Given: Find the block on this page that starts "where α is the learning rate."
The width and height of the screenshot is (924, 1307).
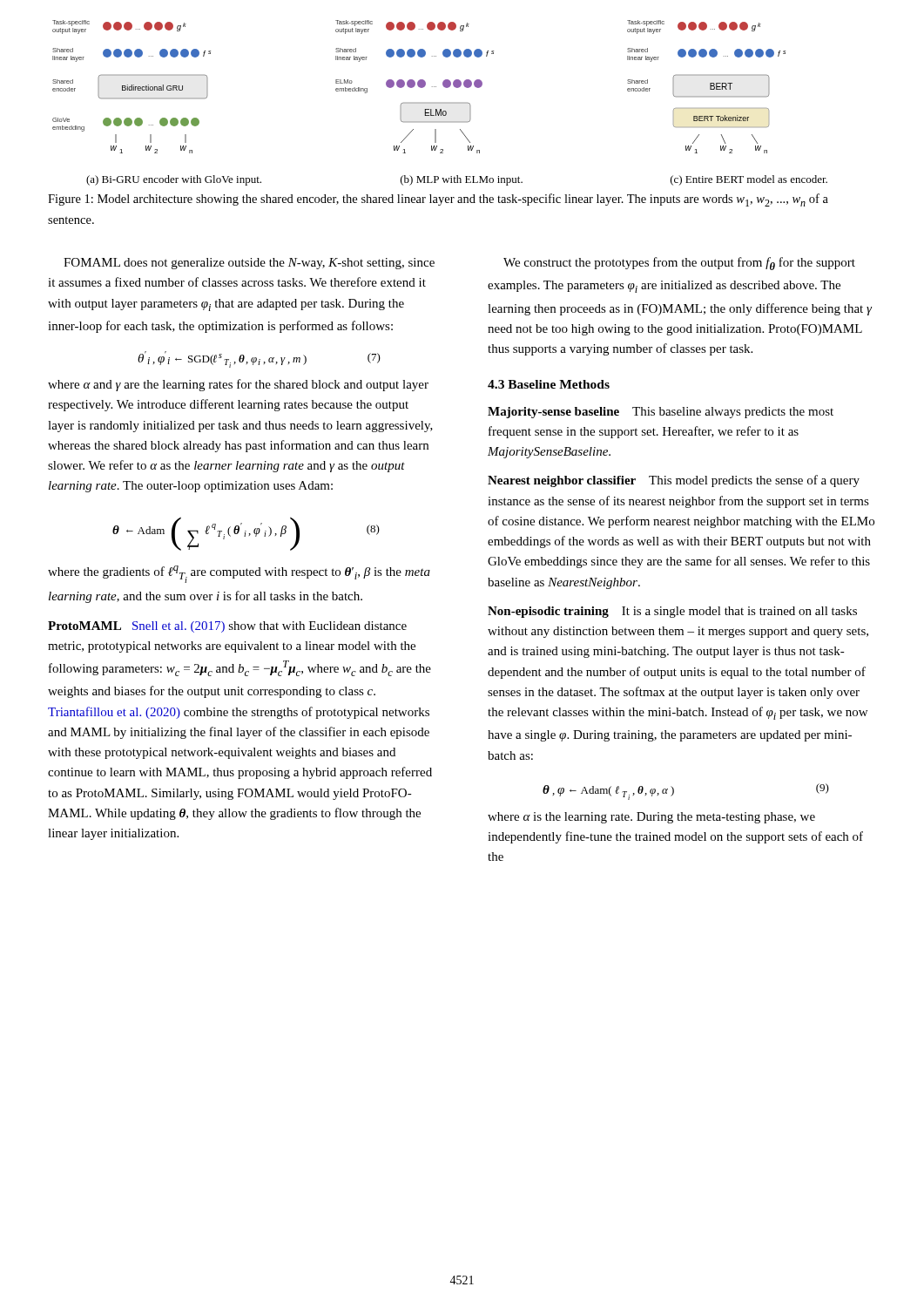Looking at the screenshot, I should pos(675,837).
